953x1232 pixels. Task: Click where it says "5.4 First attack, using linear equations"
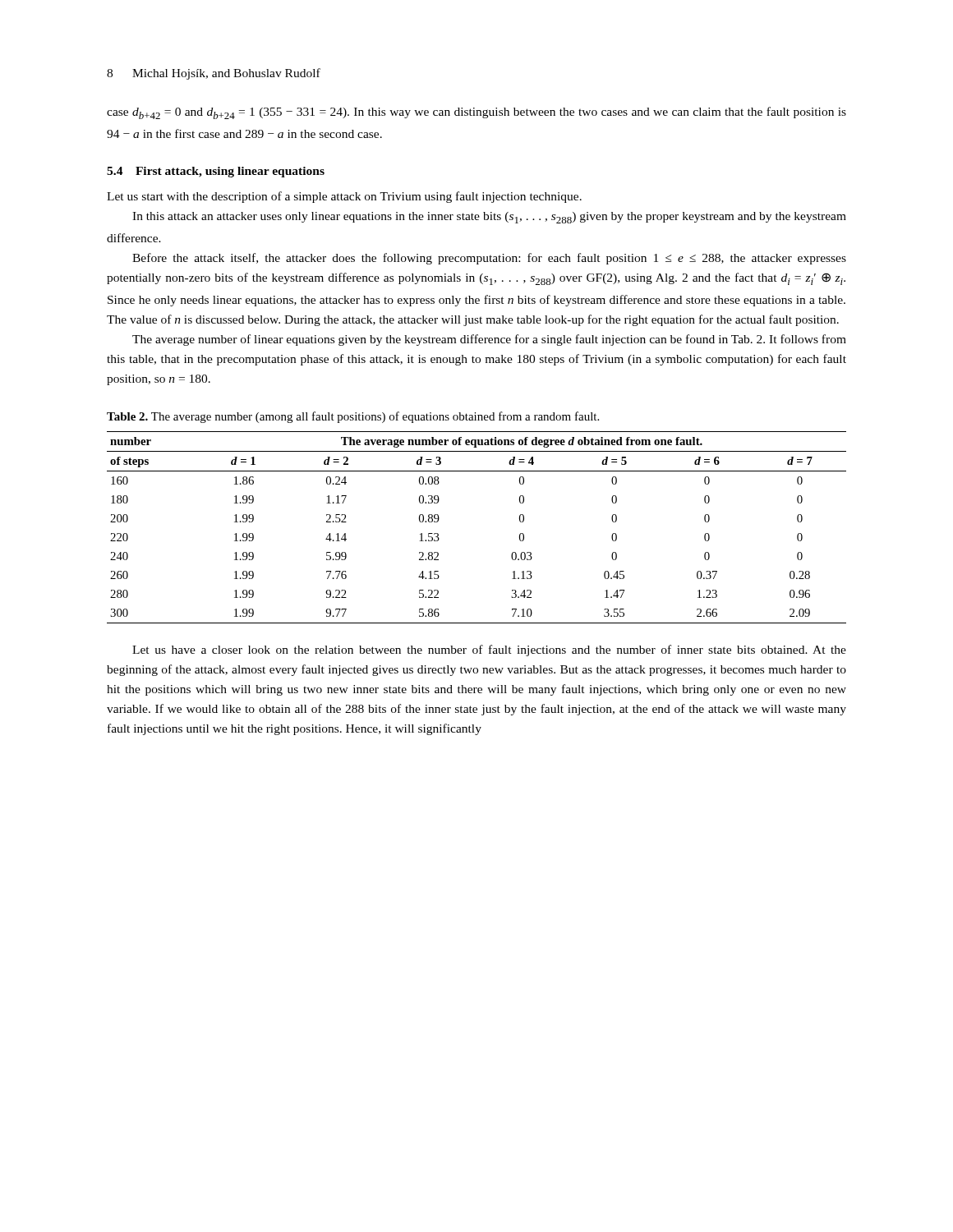[x=216, y=171]
